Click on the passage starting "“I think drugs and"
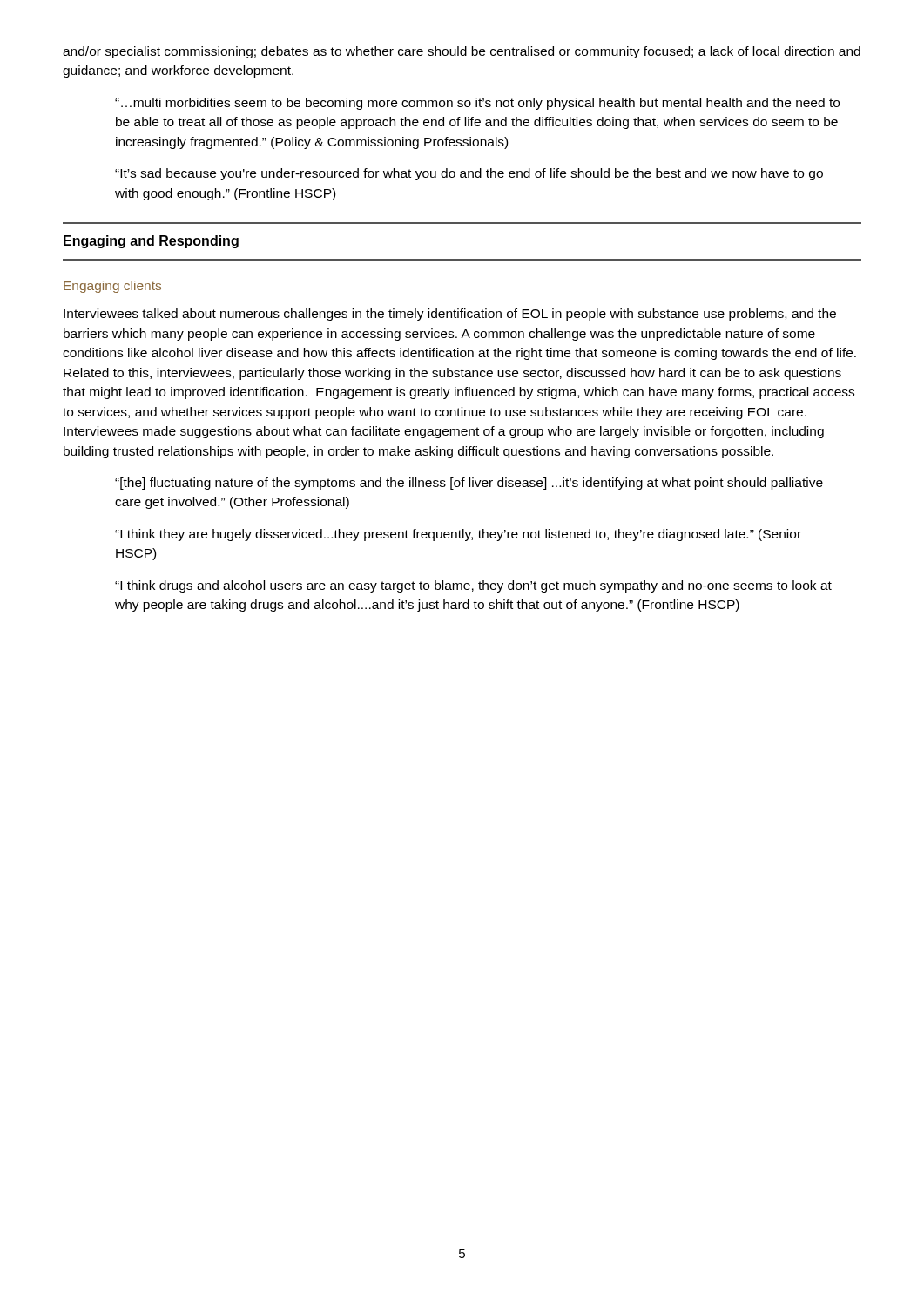Image resolution: width=924 pixels, height=1307 pixels. [x=473, y=595]
